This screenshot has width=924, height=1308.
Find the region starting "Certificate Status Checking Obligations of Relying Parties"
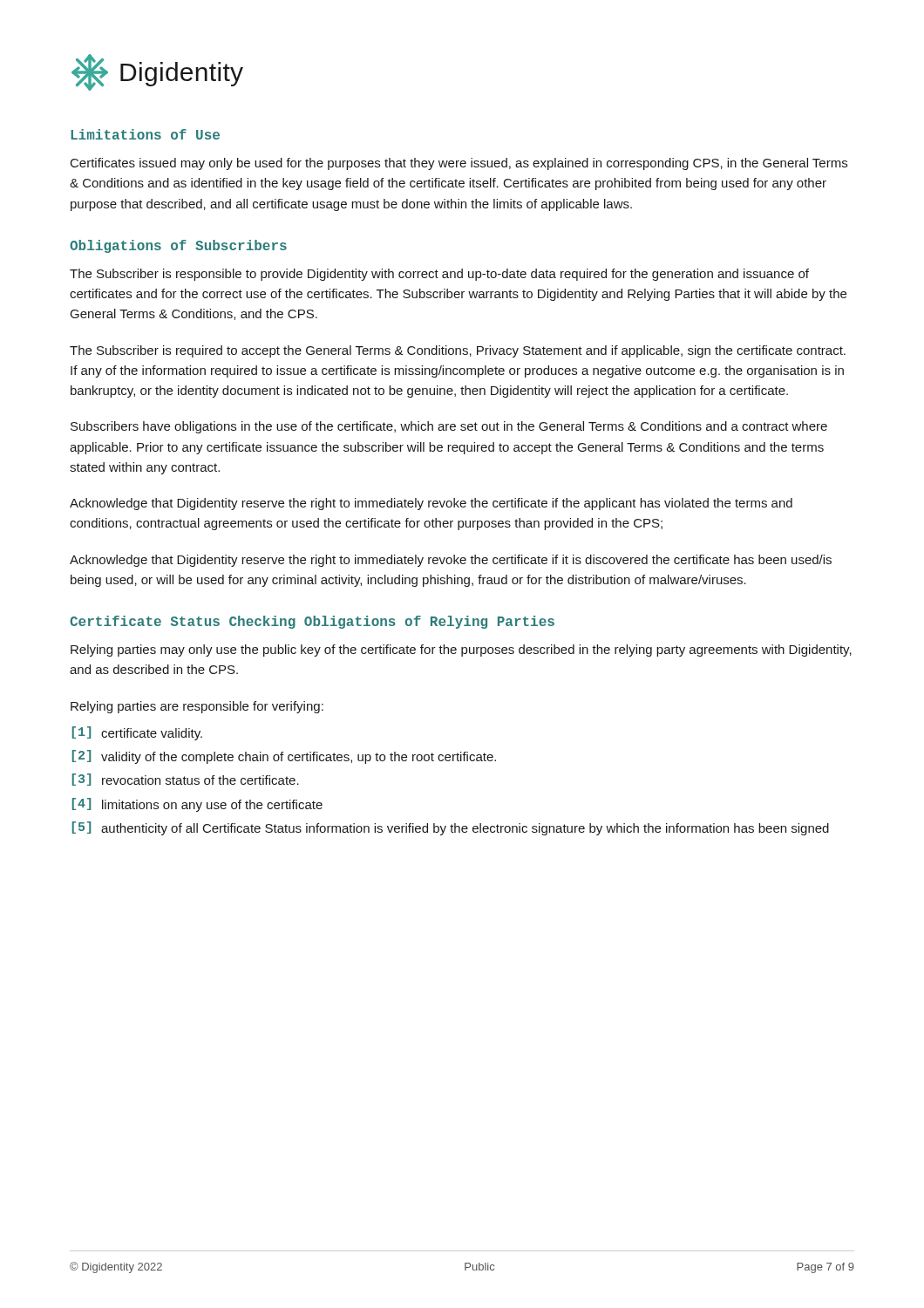312,623
